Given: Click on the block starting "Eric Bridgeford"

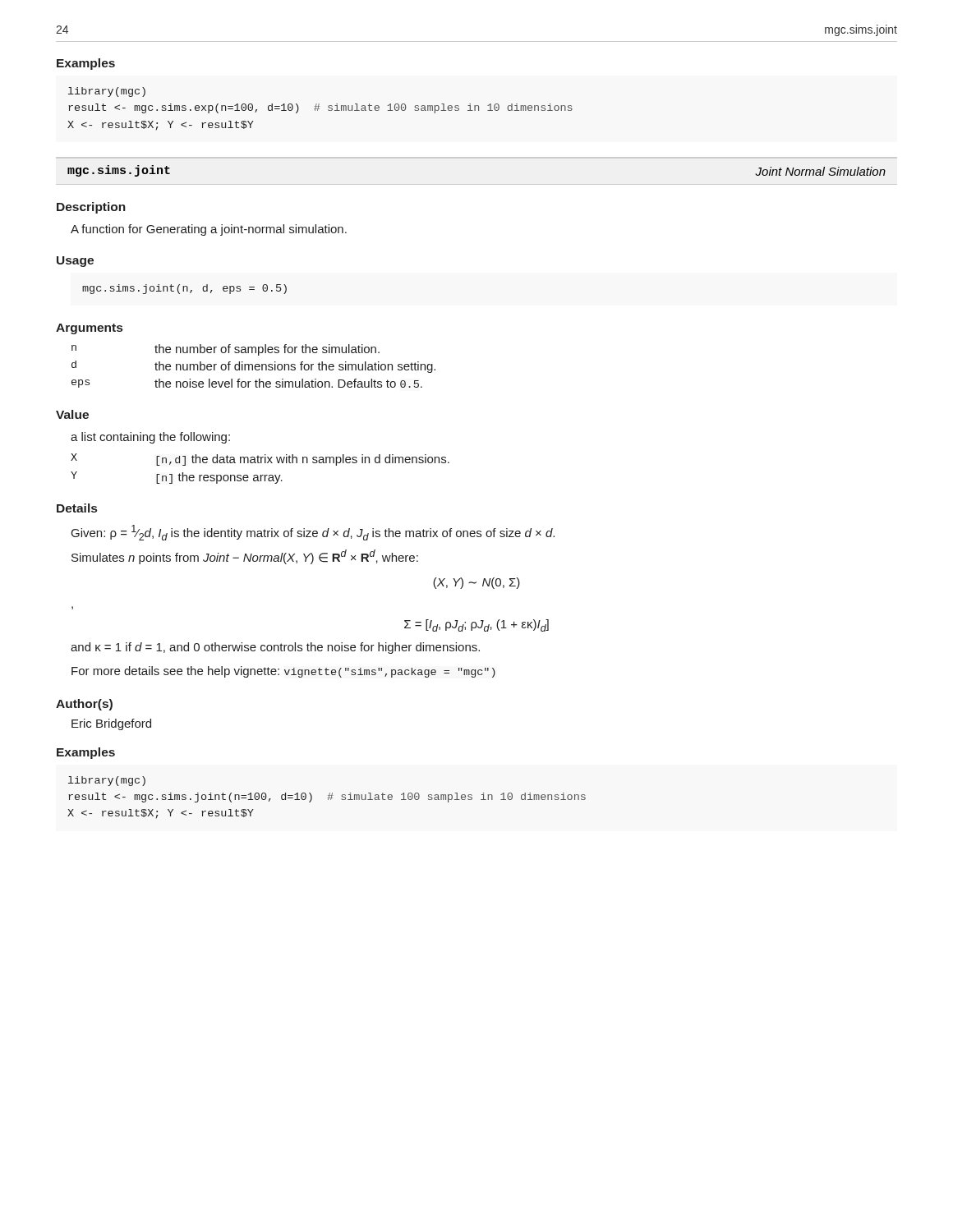Looking at the screenshot, I should [x=111, y=723].
